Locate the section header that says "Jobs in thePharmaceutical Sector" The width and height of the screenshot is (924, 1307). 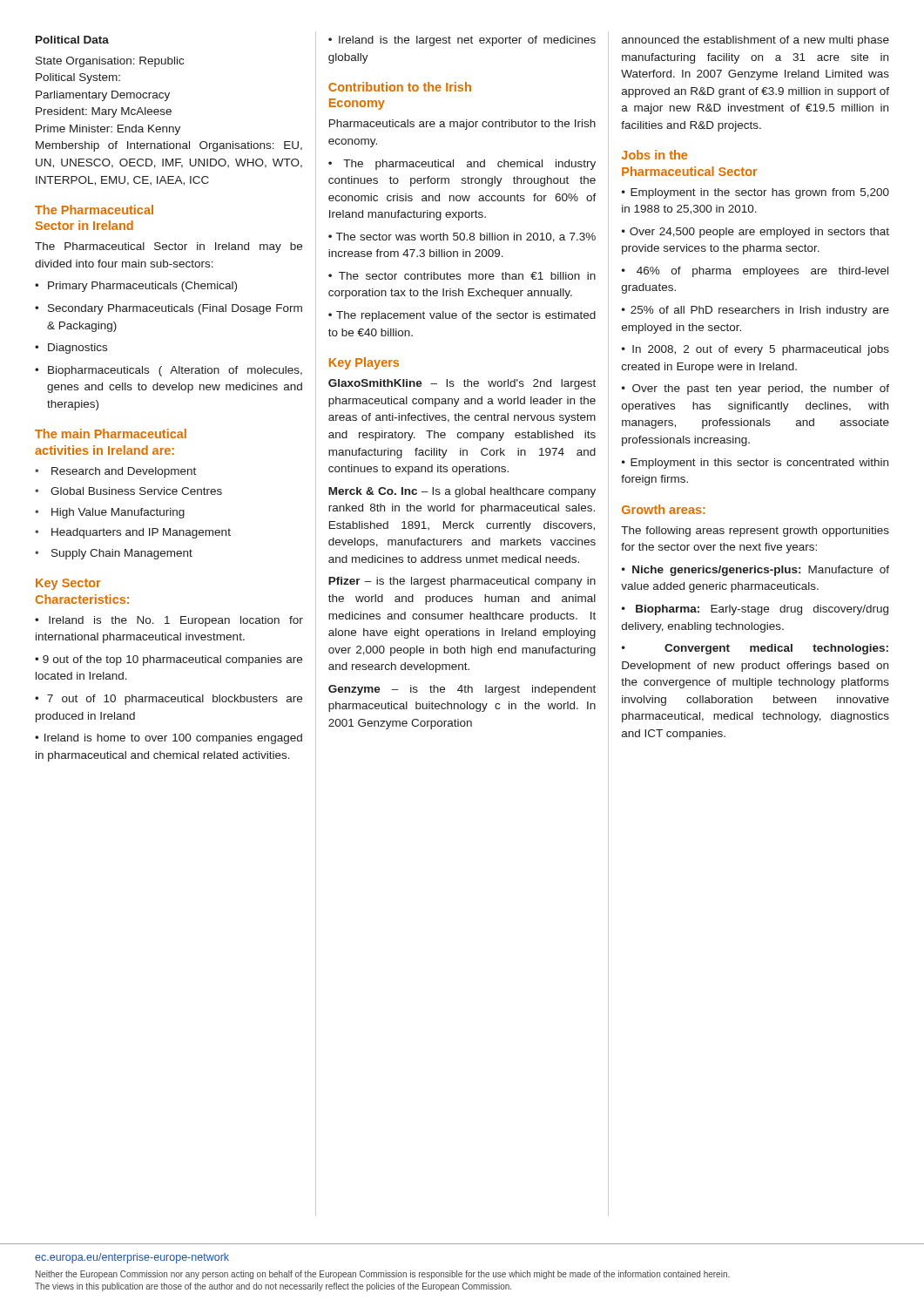(755, 163)
